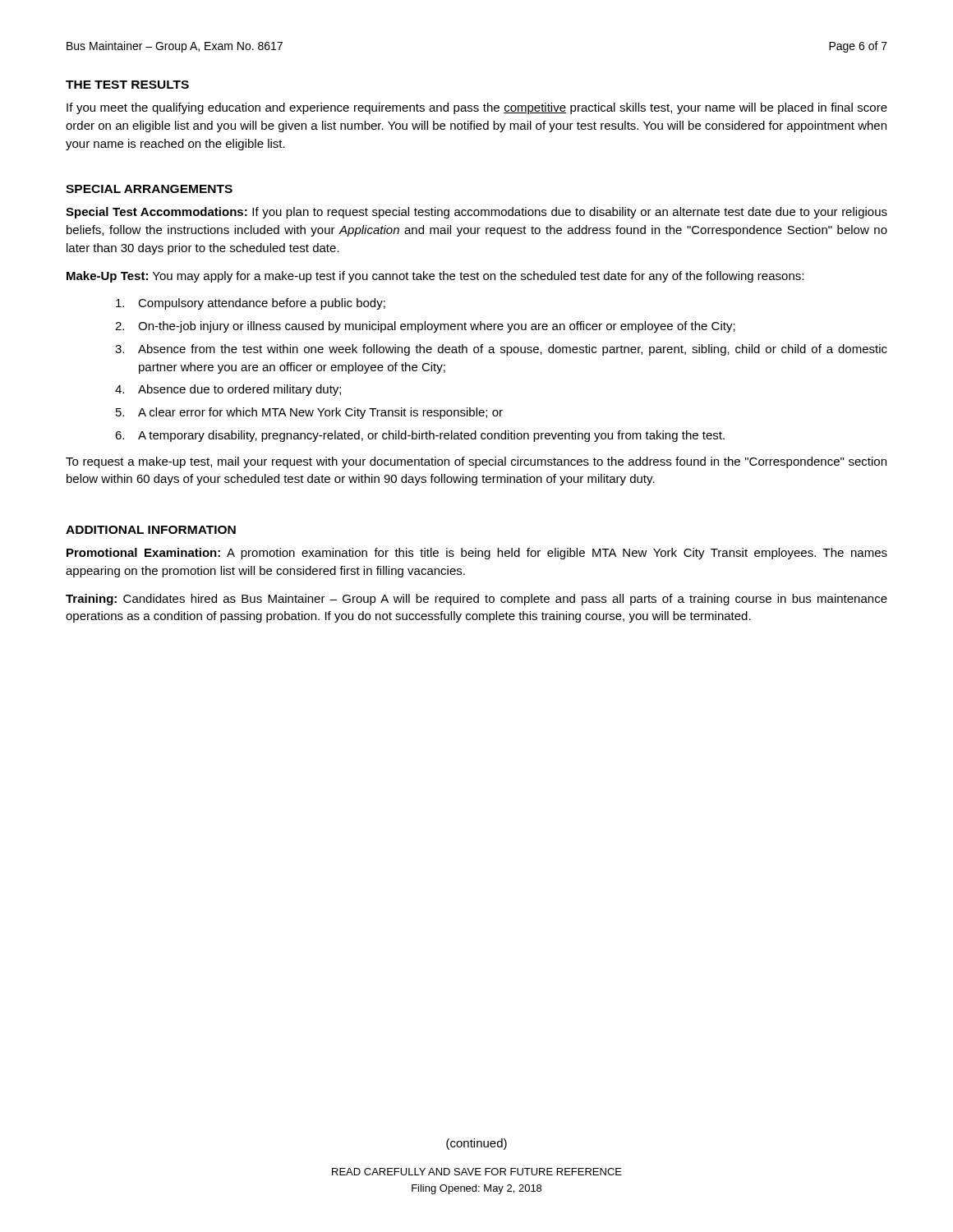This screenshot has width=953, height=1232.
Task: Point to the block beginning "3. Absence from the test within"
Action: pyautogui.click(x=501, y=358)
